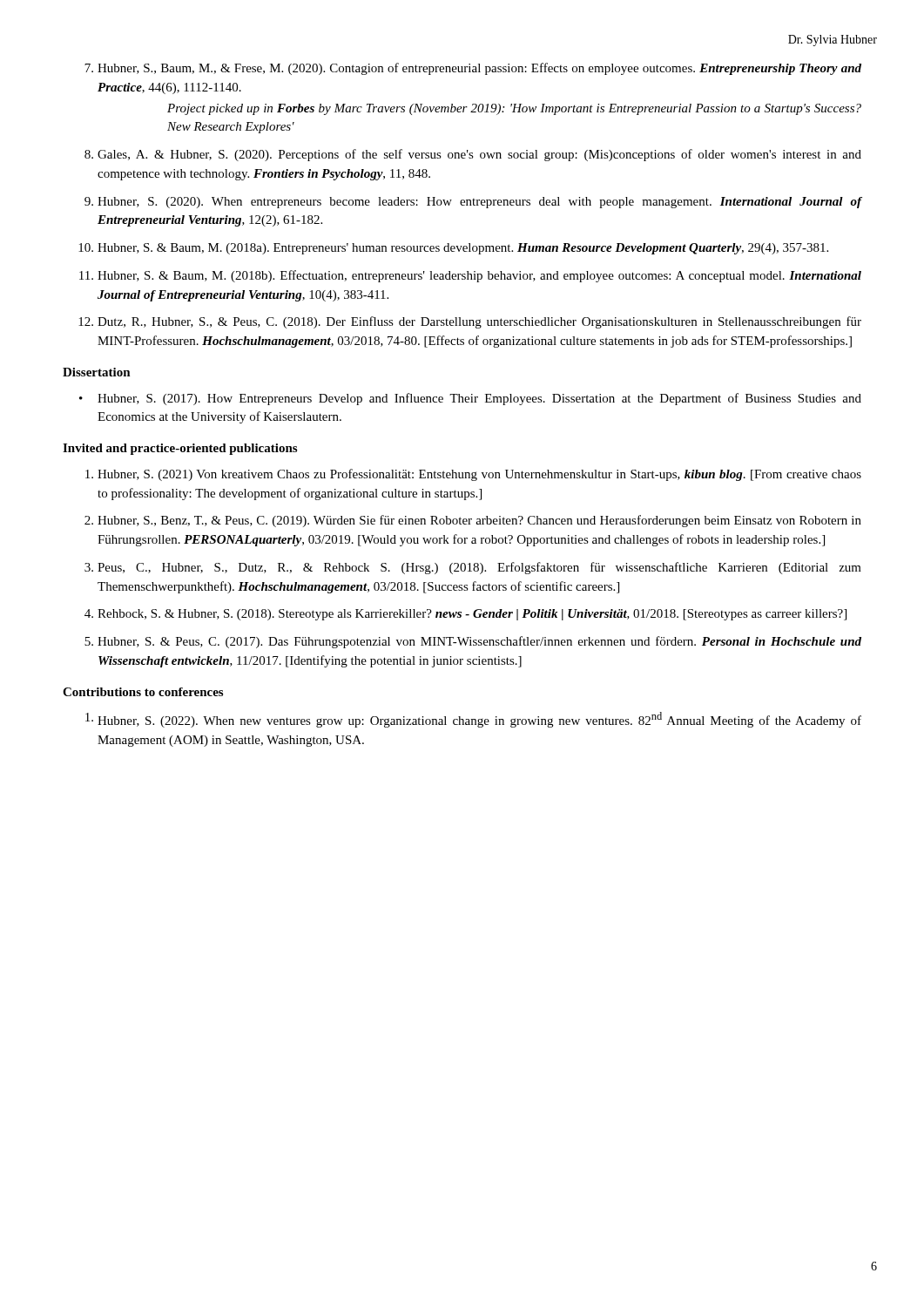This screenshot has width=924, height=1307.
Task: Click on the element starting "Dutz, R., Hubner, S., & Peus,"
Action: [479, 331]
